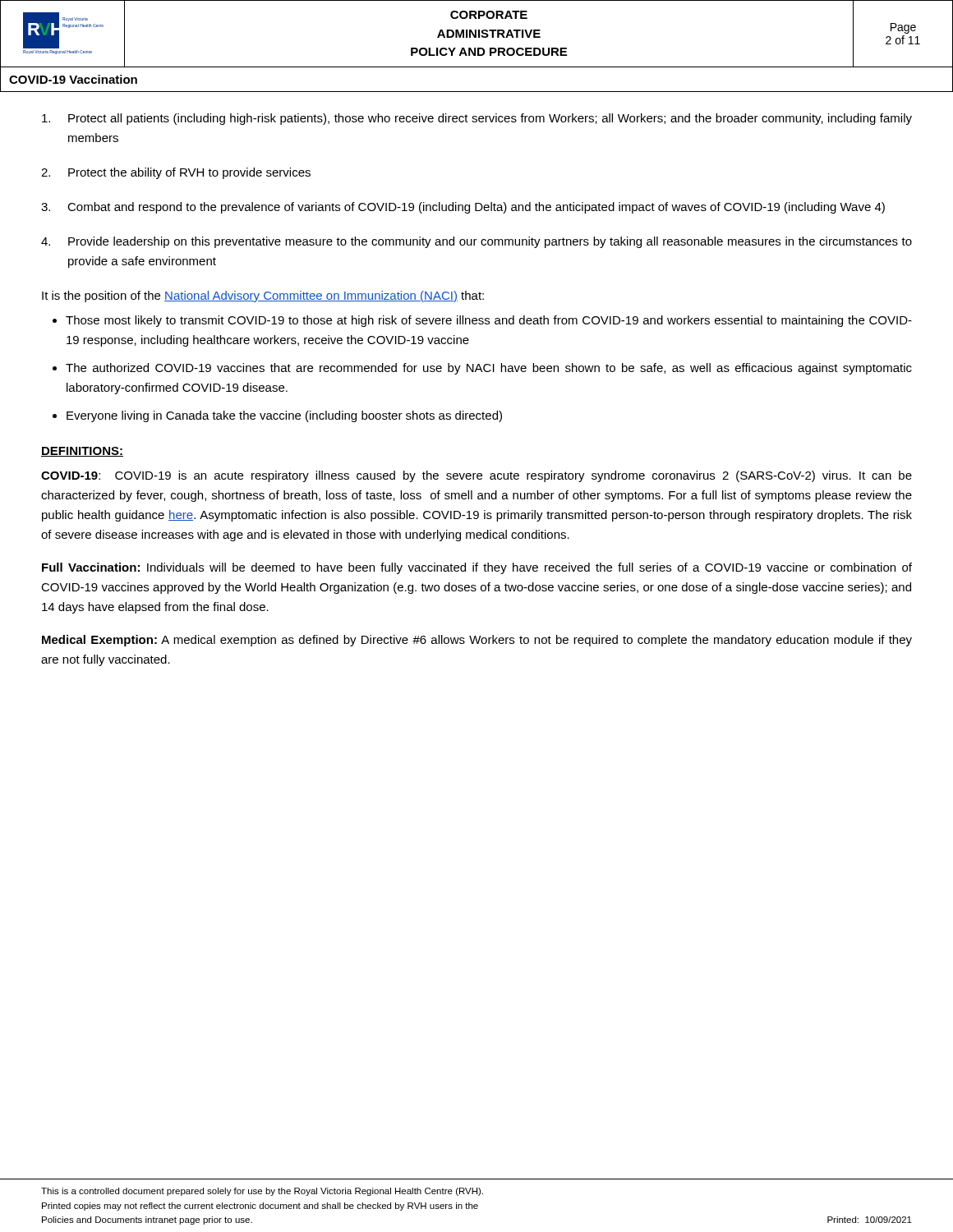
Task: Locate the passage starting "The authorized COVID-19 vaccines that are recommended"
Action: [x=489, y=377]
